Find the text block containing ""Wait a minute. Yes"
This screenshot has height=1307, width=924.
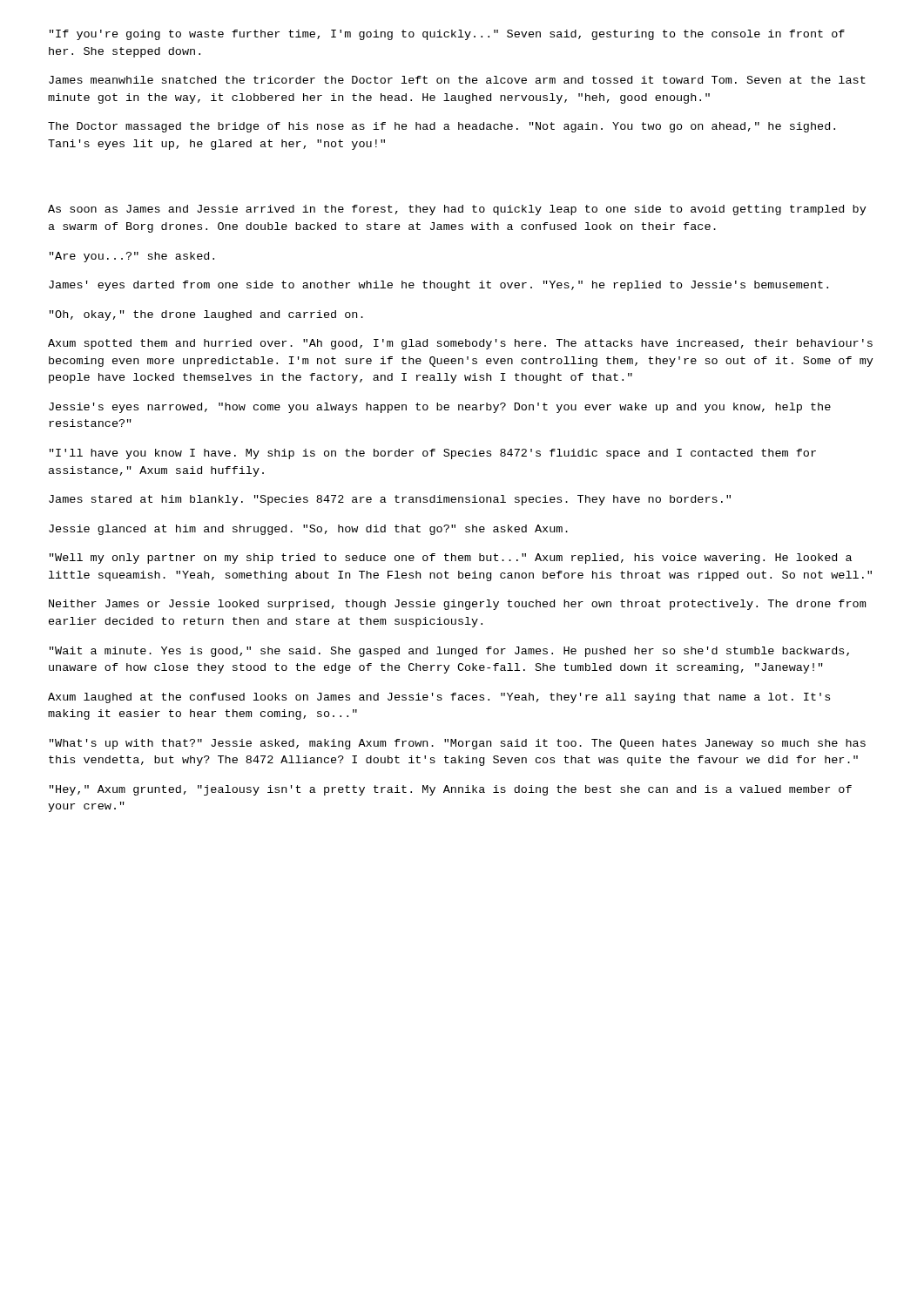point(450,659)
